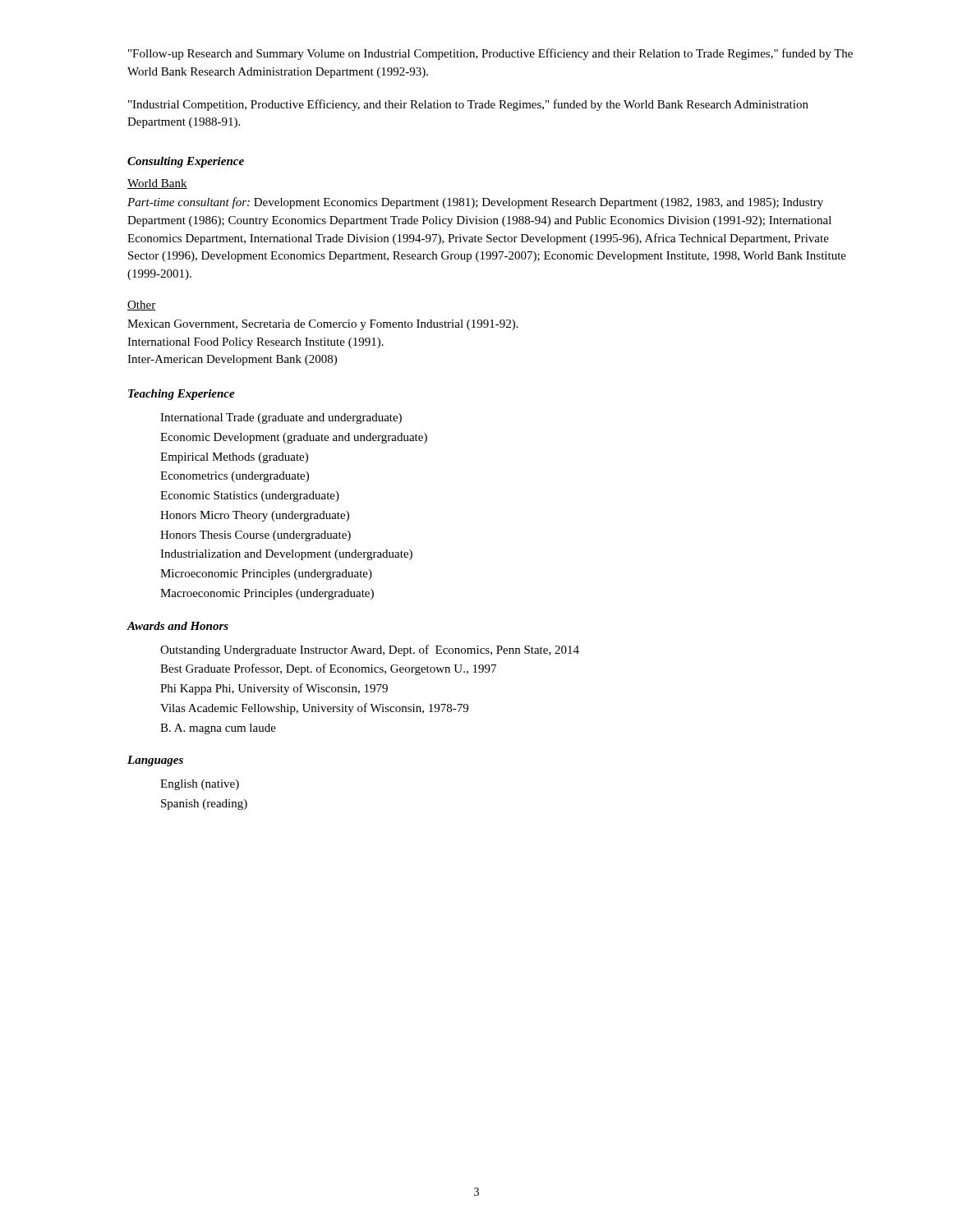Select the text starting "International Trade (graduate and"
953x1232 pixels.
(281, 417)
